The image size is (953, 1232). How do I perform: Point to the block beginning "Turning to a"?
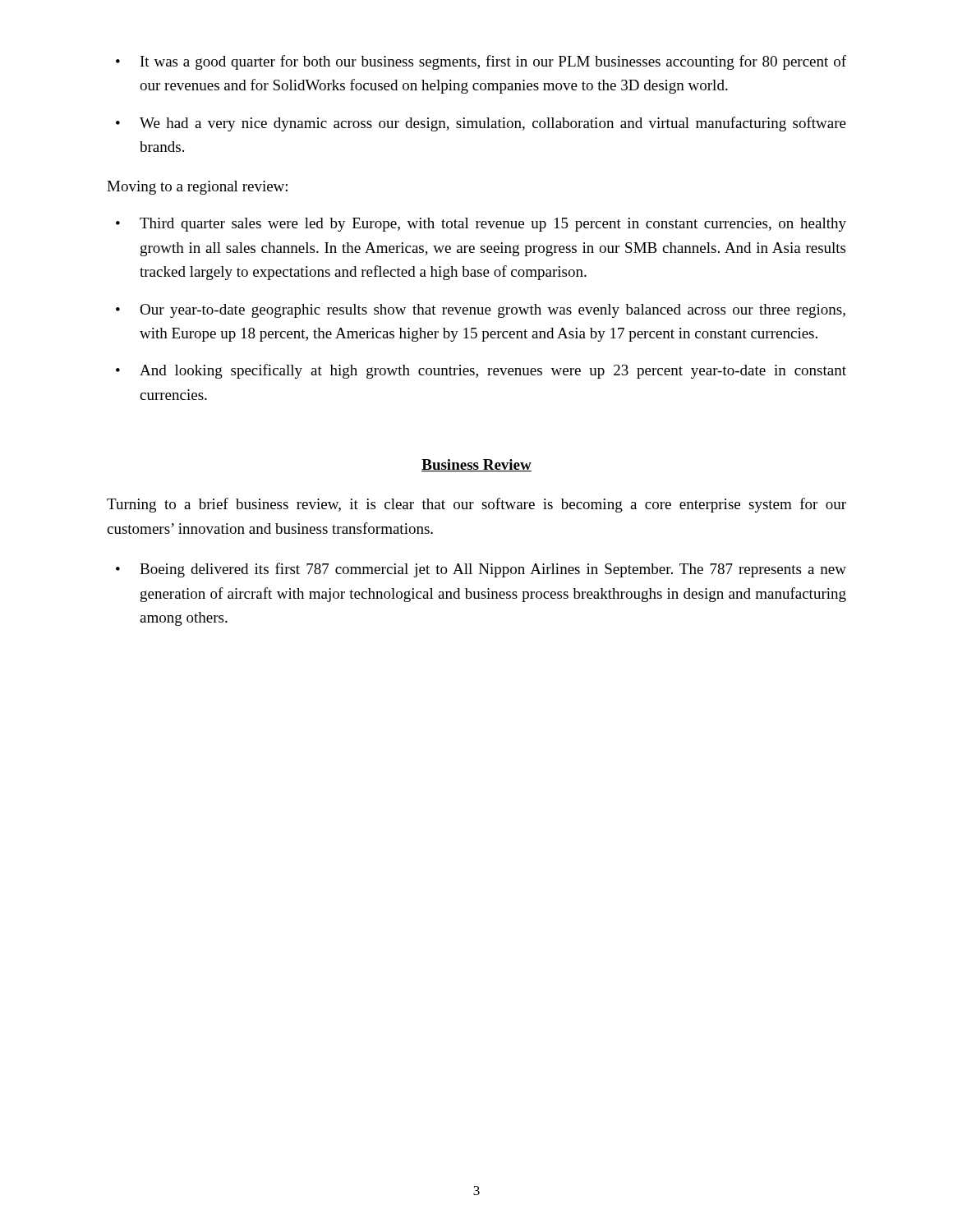[476, 516]
